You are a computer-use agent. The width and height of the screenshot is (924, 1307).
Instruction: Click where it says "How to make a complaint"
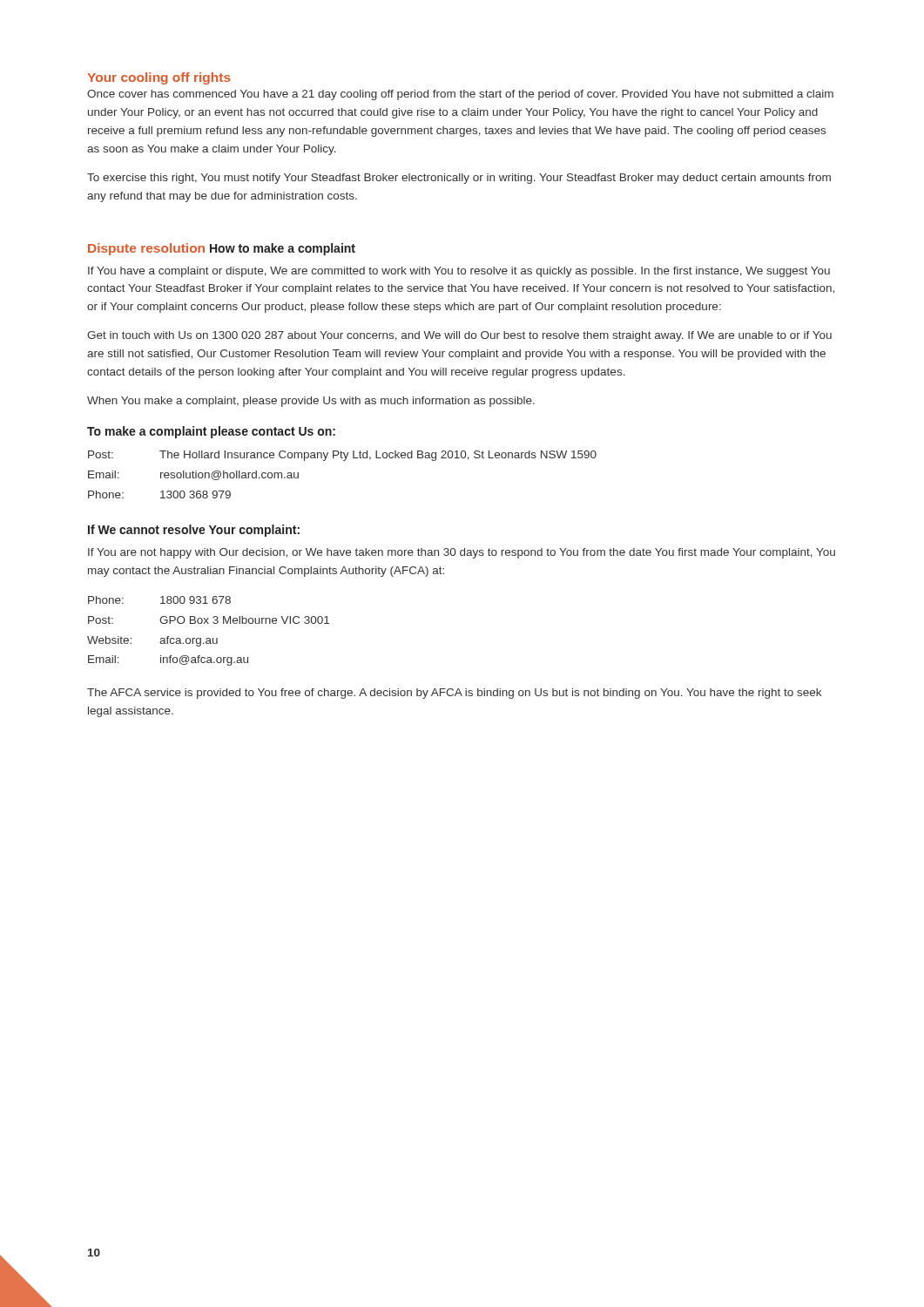[x=282, y=248]
